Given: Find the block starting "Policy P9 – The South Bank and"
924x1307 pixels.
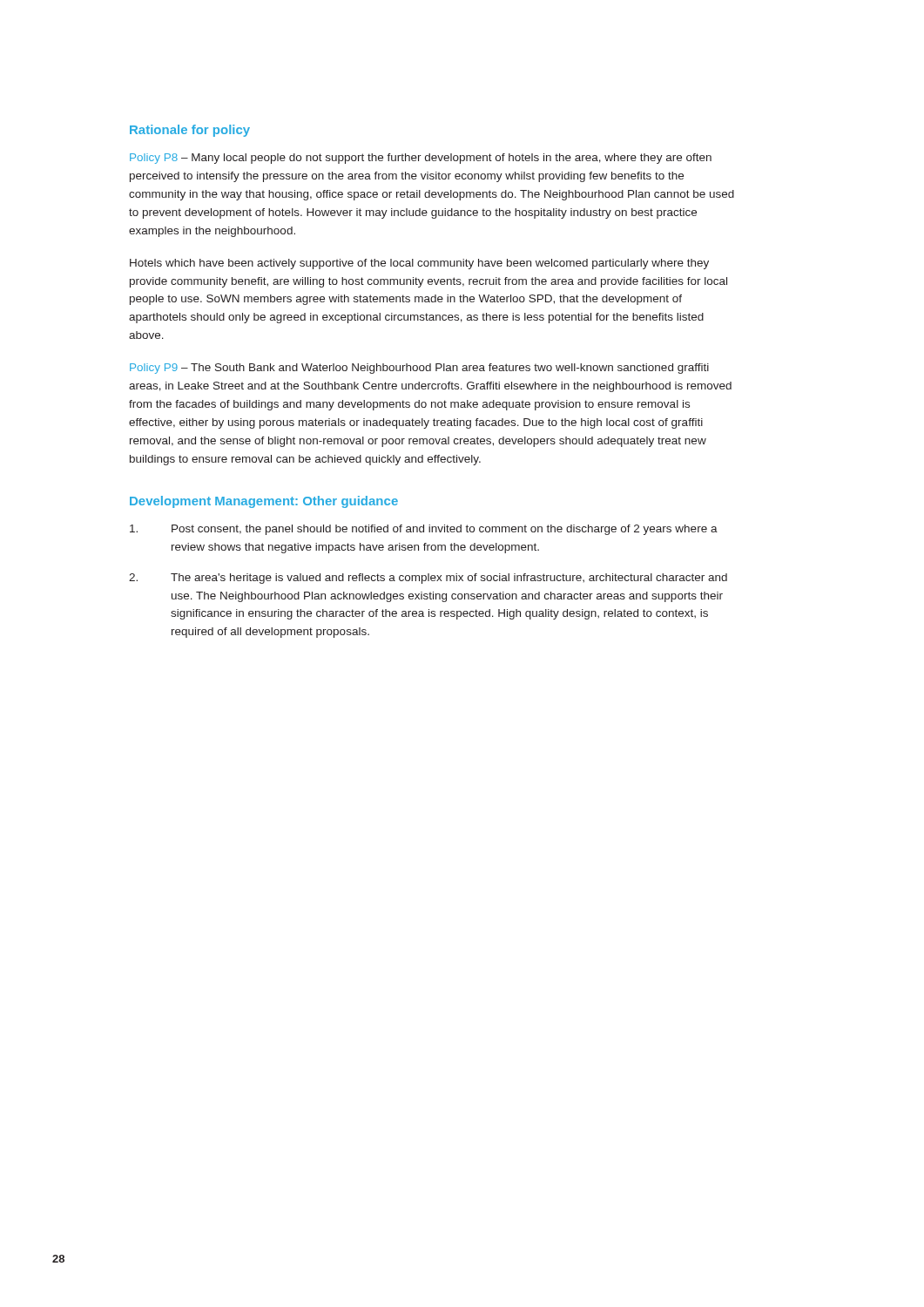Looking at the screenshot, I should (x=434, y=414).
